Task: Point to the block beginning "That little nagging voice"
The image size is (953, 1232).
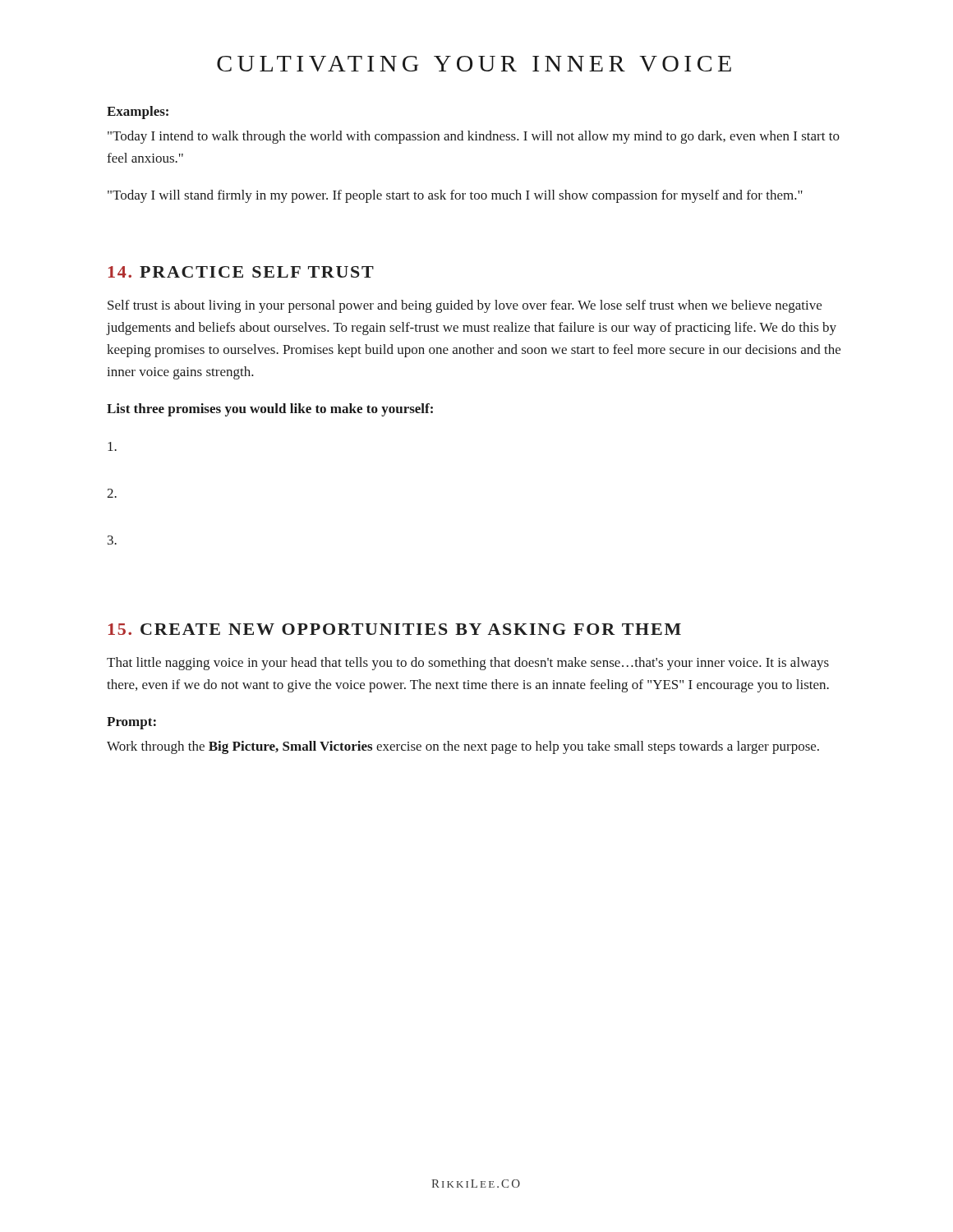Action: coord(476,674)
